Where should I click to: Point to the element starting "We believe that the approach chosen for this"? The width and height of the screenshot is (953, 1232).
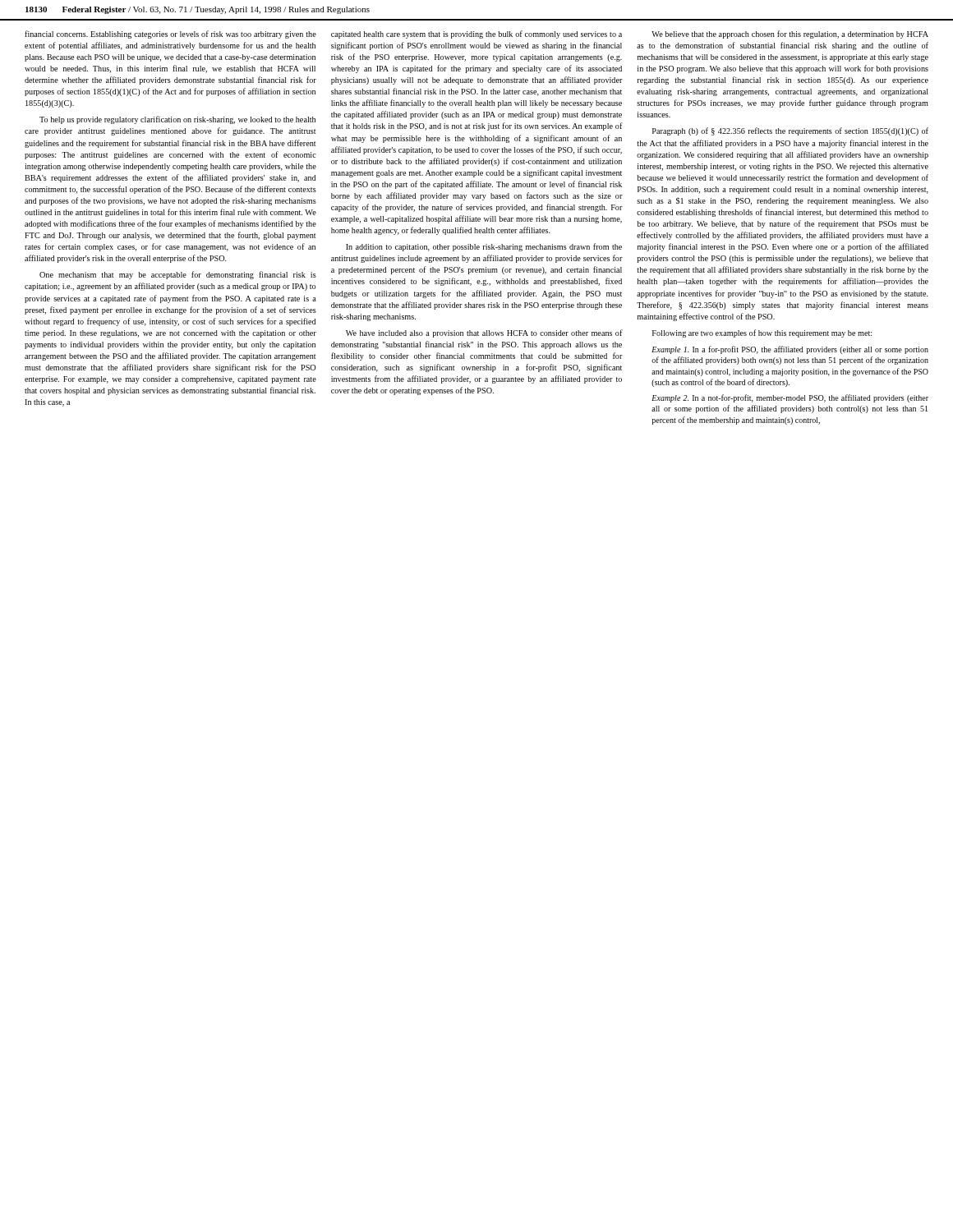coord(783,227)
